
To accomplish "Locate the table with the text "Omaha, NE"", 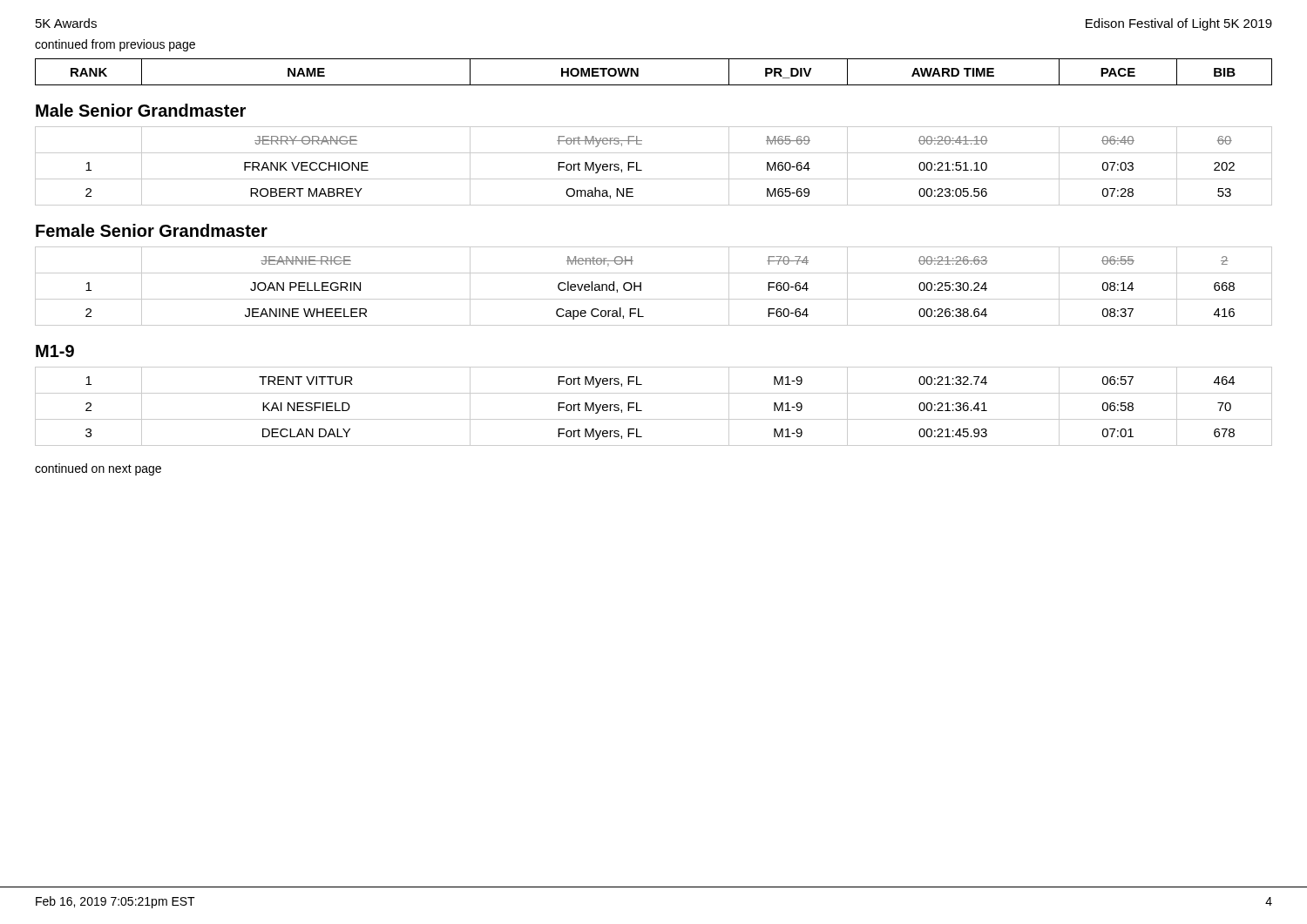I will [x=654, y=166].
